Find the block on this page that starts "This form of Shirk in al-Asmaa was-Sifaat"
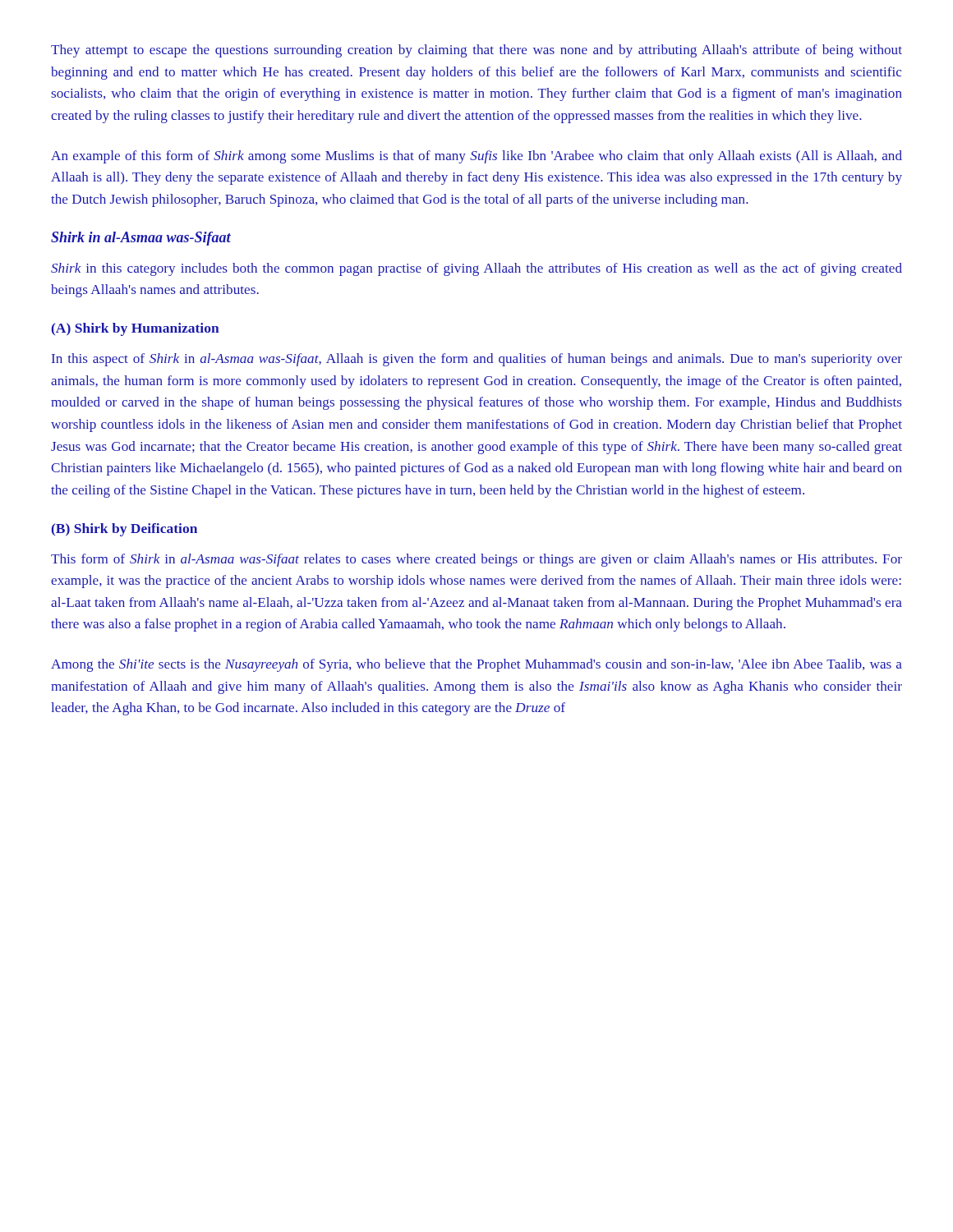 [476, 591]
